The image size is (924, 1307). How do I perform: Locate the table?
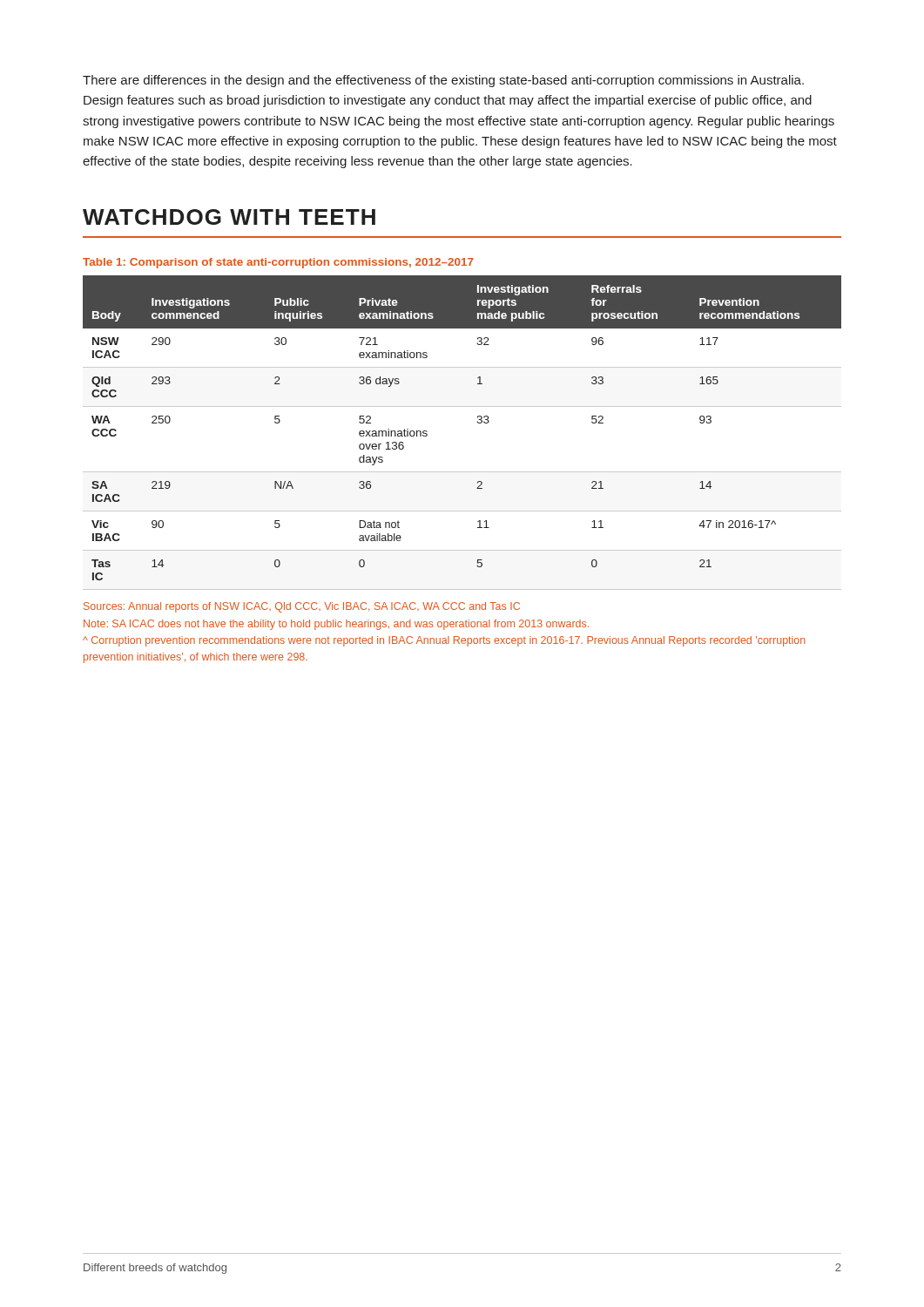click(x=462, y=433)
